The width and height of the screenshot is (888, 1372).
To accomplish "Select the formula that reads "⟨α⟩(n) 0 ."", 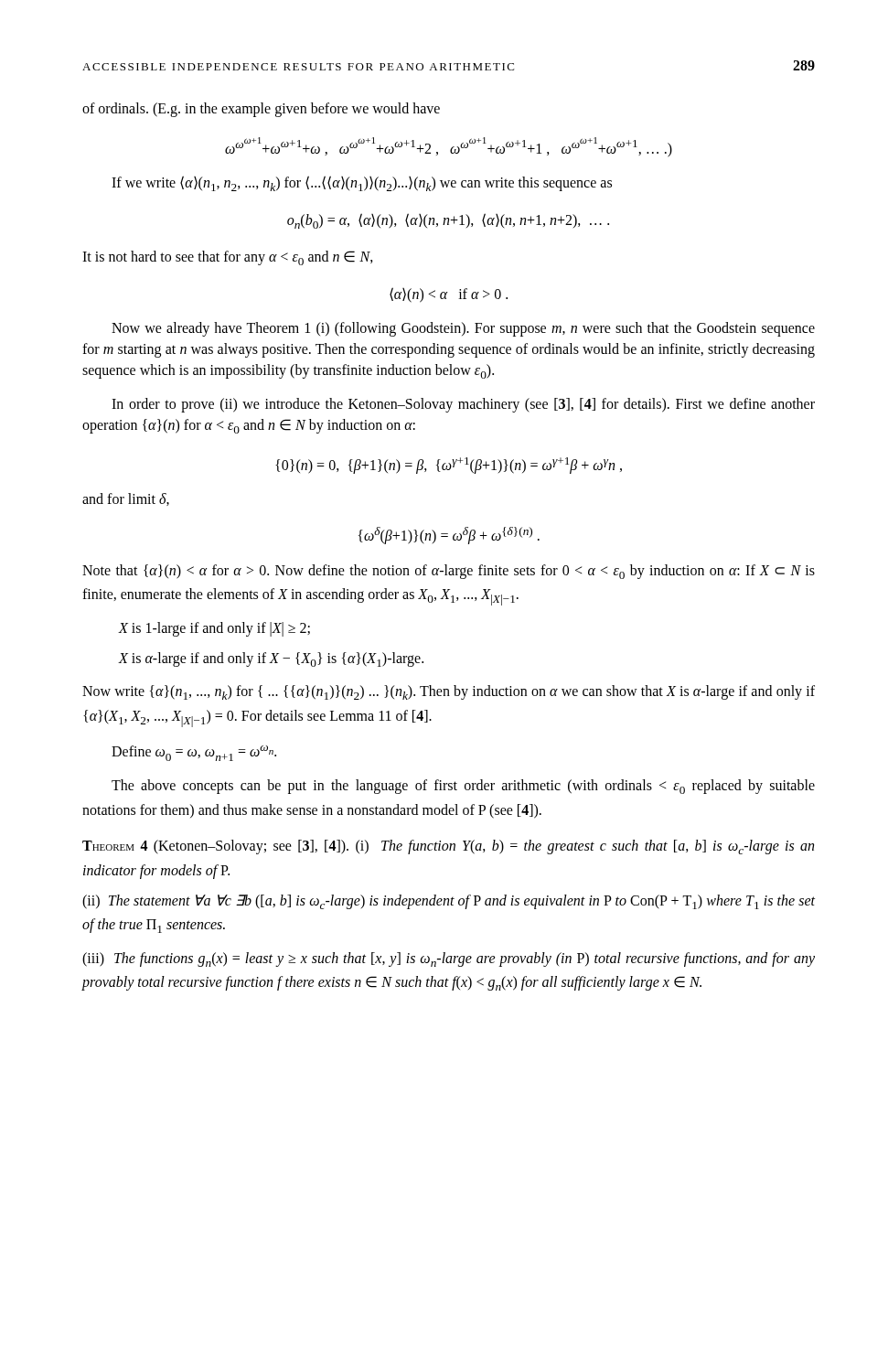I will pos(449,294).
